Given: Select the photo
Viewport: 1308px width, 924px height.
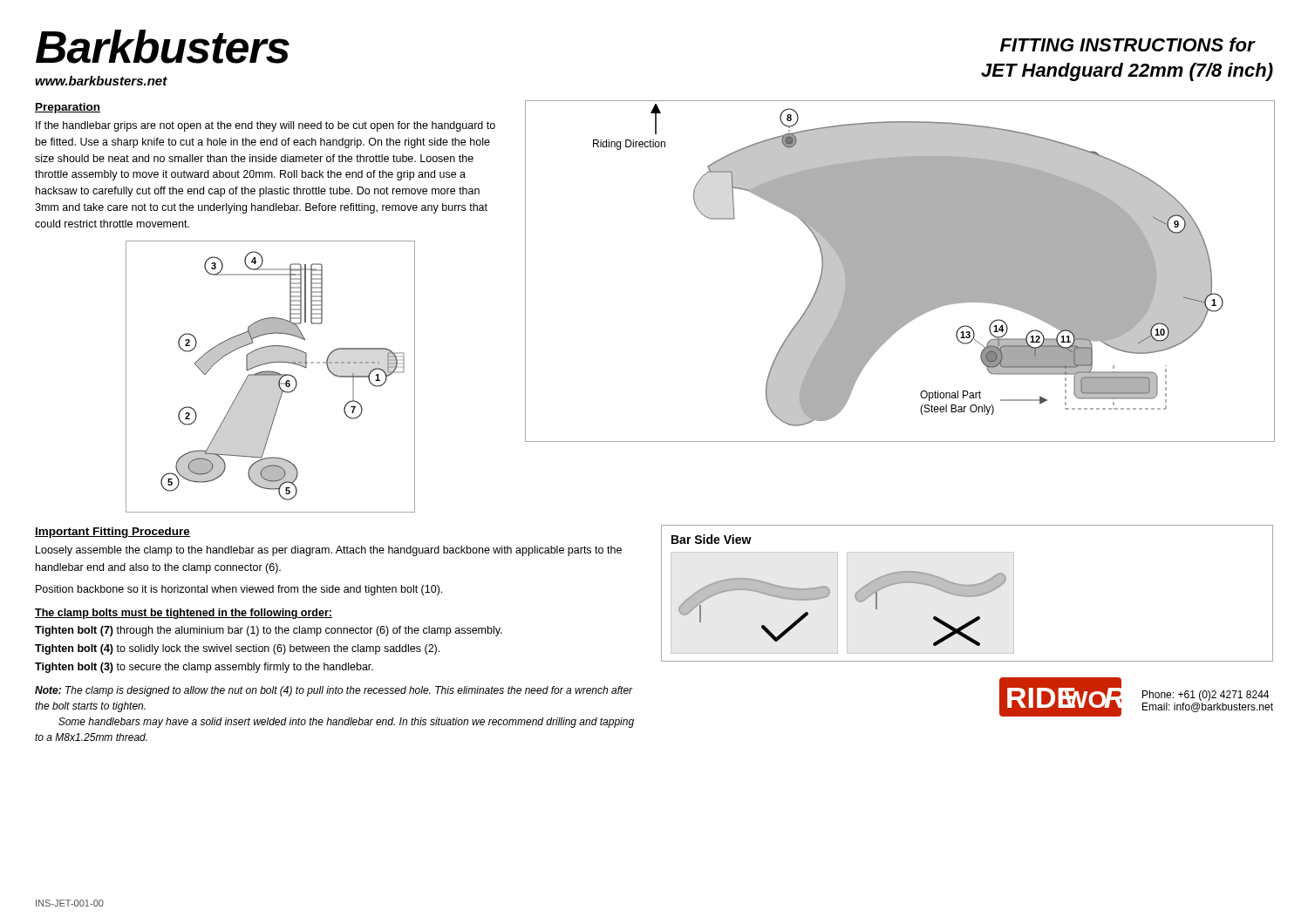Looking at the screenshot, I should [930, 603].
